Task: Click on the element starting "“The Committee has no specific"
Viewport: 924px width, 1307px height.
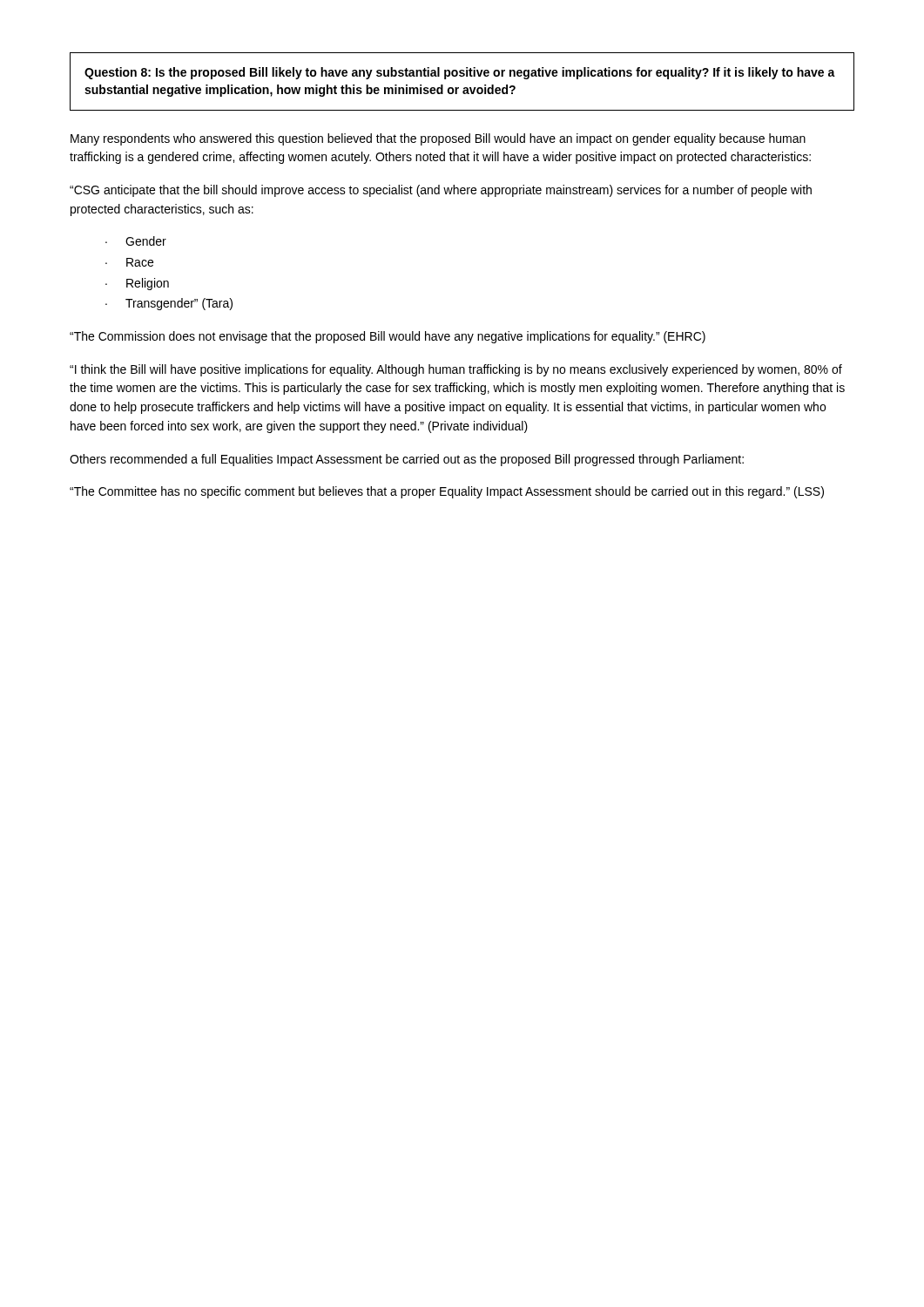Action: click(447, 492)
